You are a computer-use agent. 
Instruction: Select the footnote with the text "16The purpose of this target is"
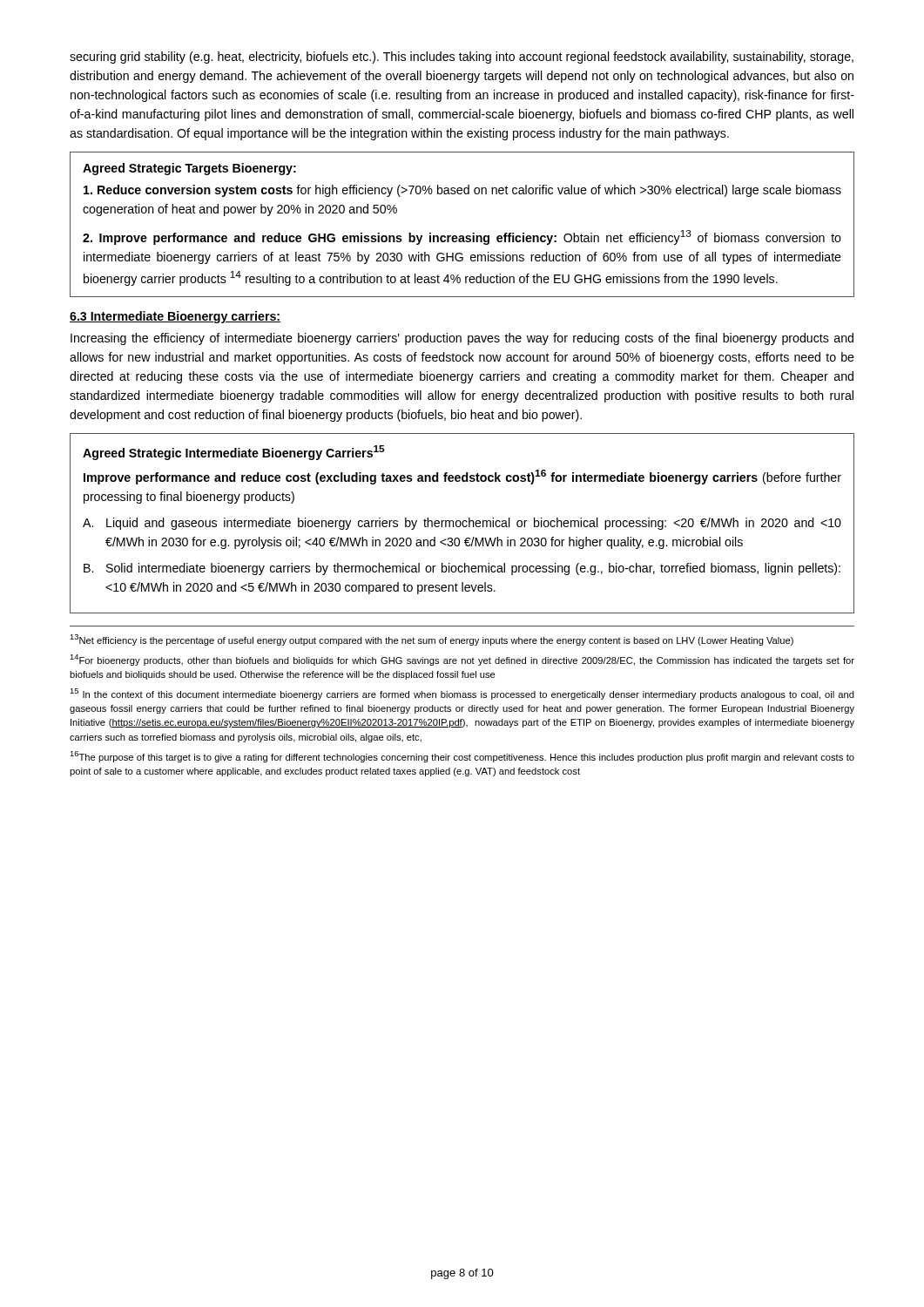(462, 763)
